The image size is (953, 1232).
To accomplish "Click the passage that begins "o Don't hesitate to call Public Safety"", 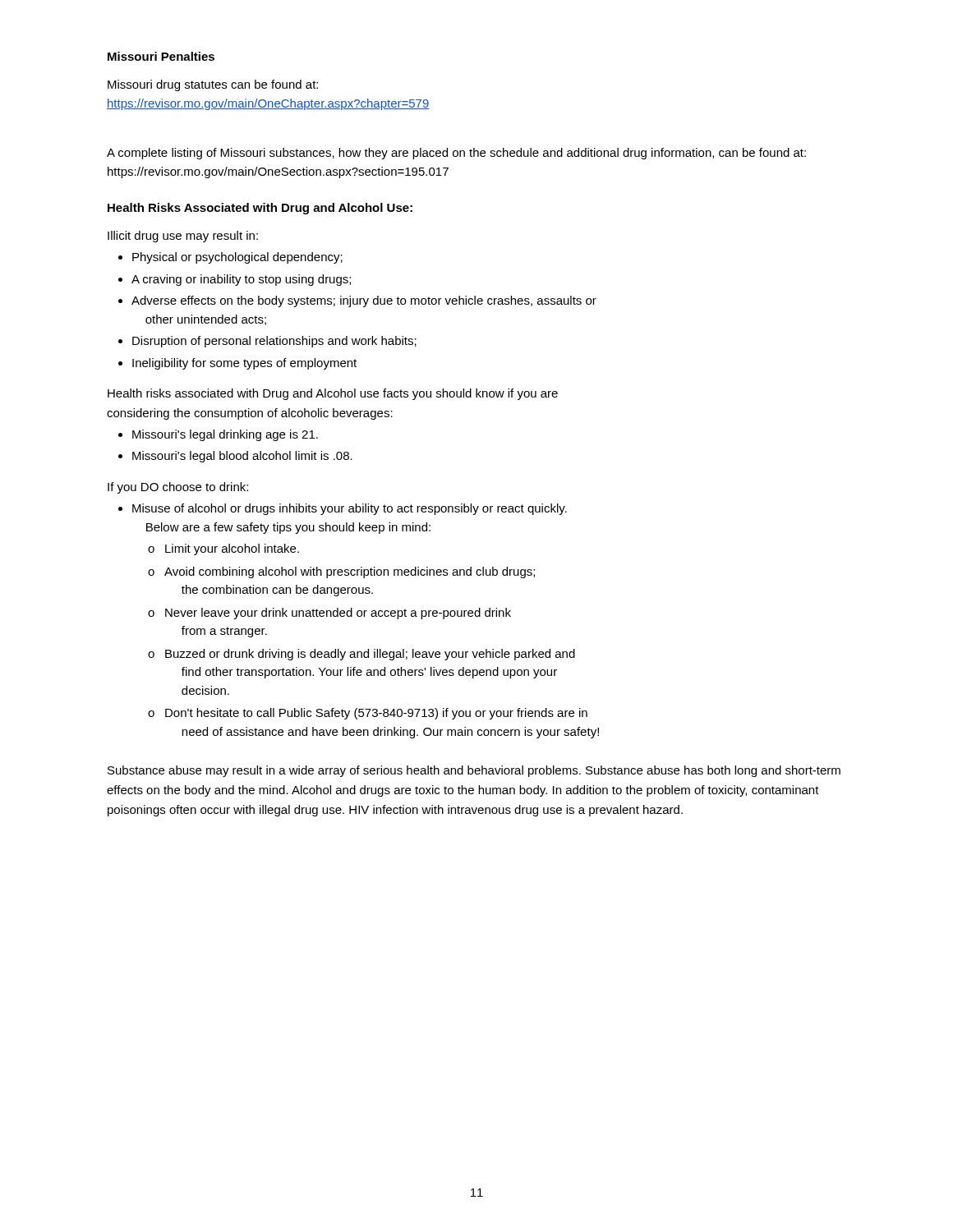I will tap(374, 721).
